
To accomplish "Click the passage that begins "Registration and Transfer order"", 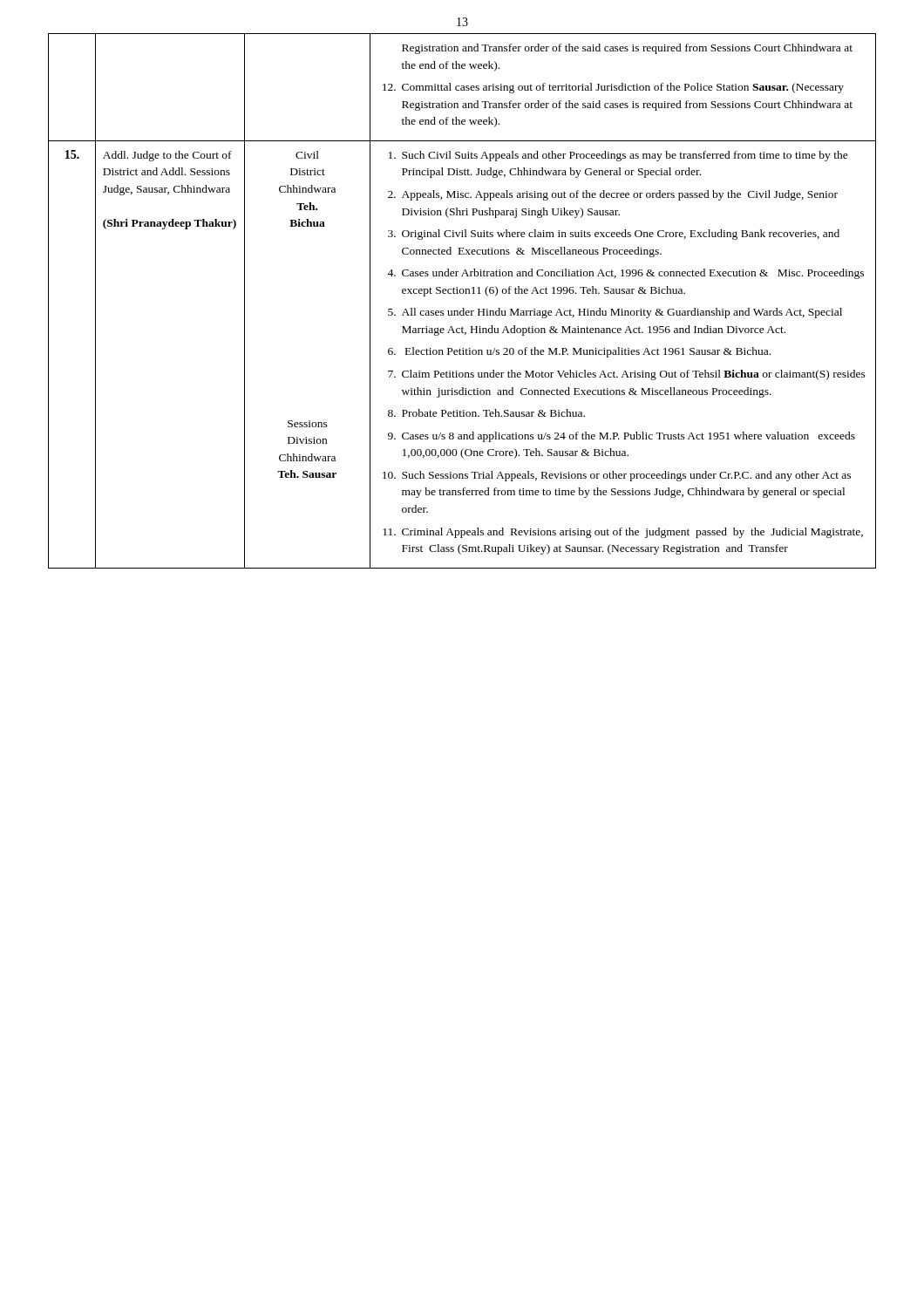I will pos(623,84).
